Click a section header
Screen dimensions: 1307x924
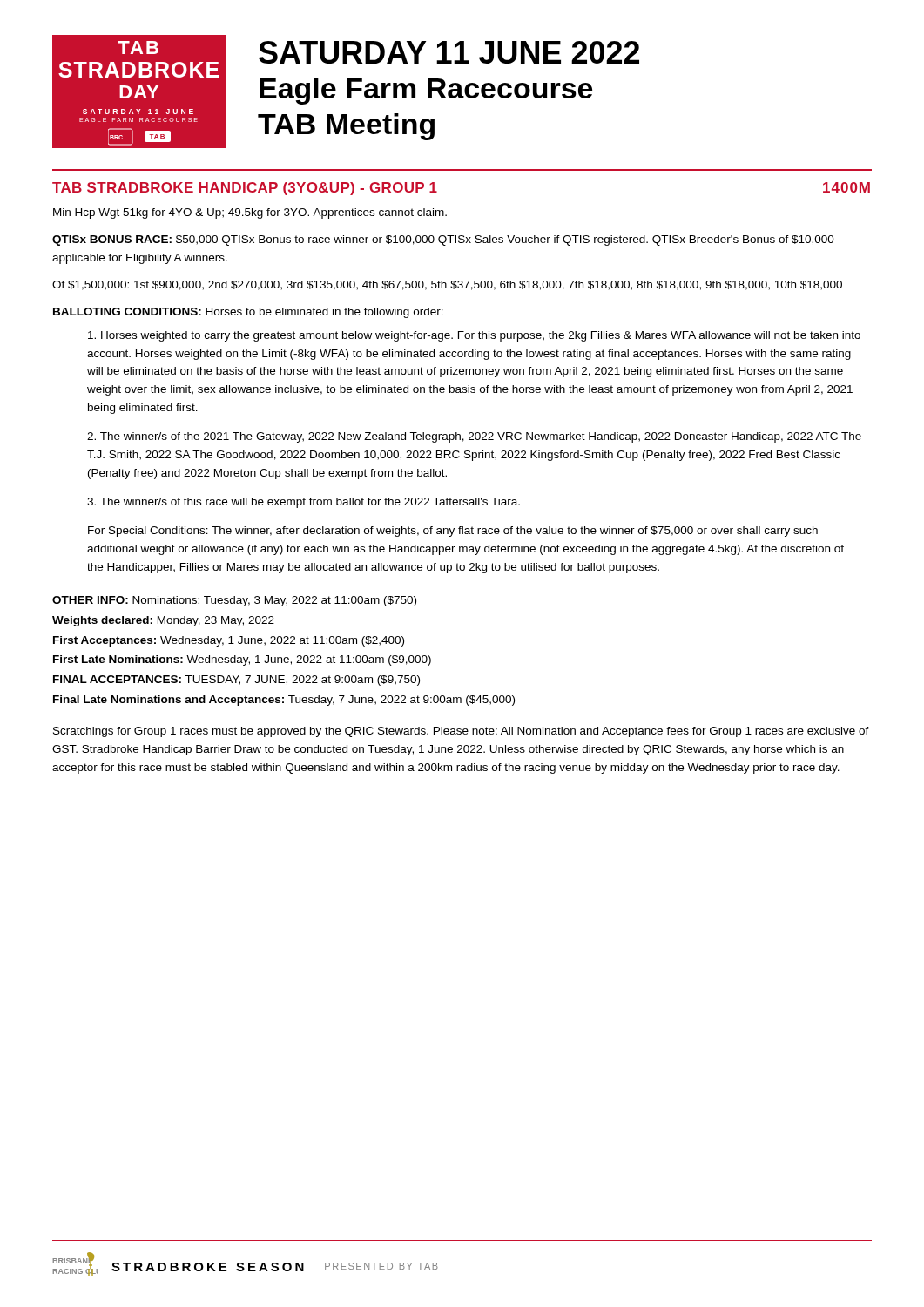(462, 188)
